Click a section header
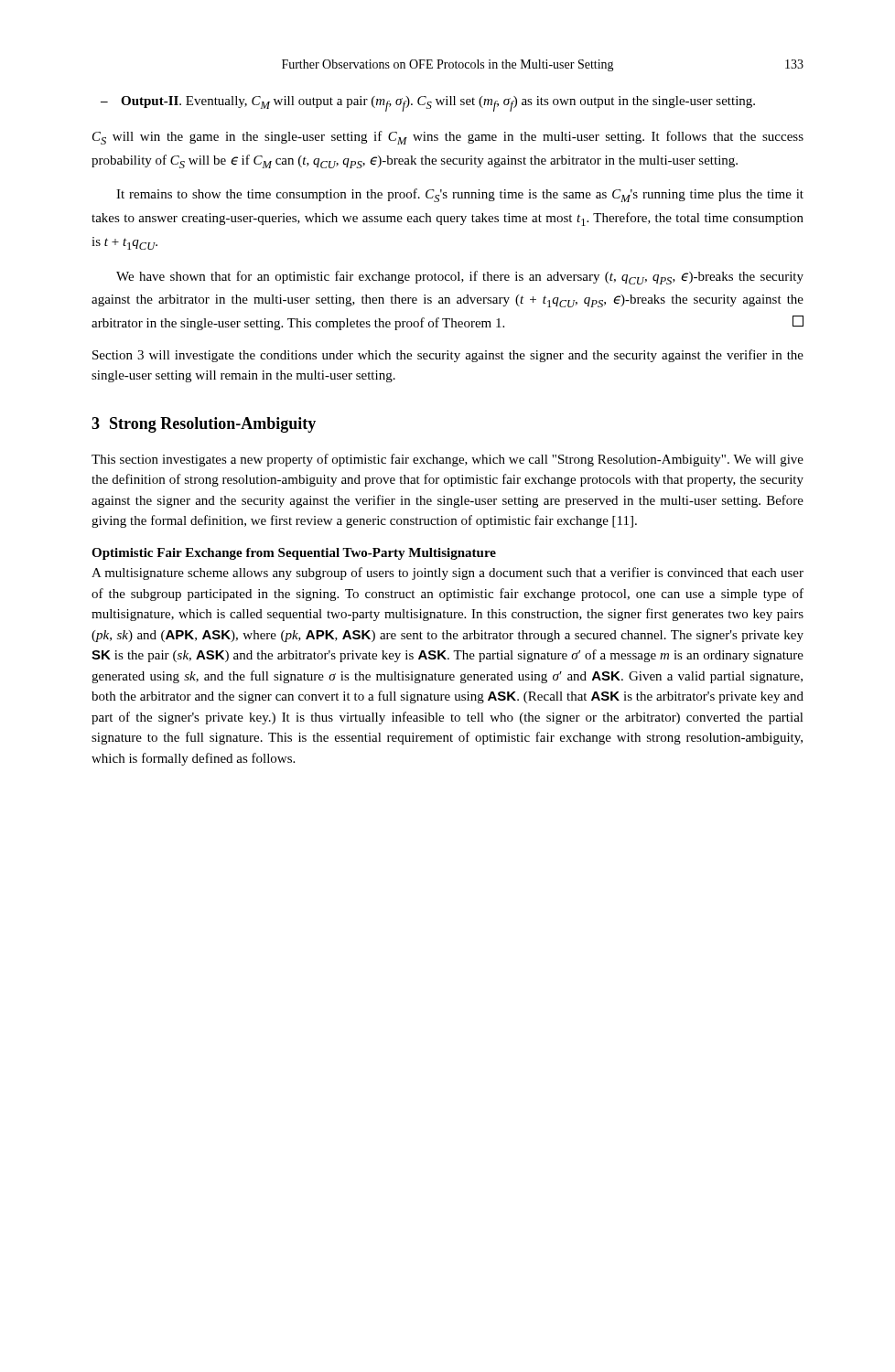895x1372 pixels. [204, 423]
